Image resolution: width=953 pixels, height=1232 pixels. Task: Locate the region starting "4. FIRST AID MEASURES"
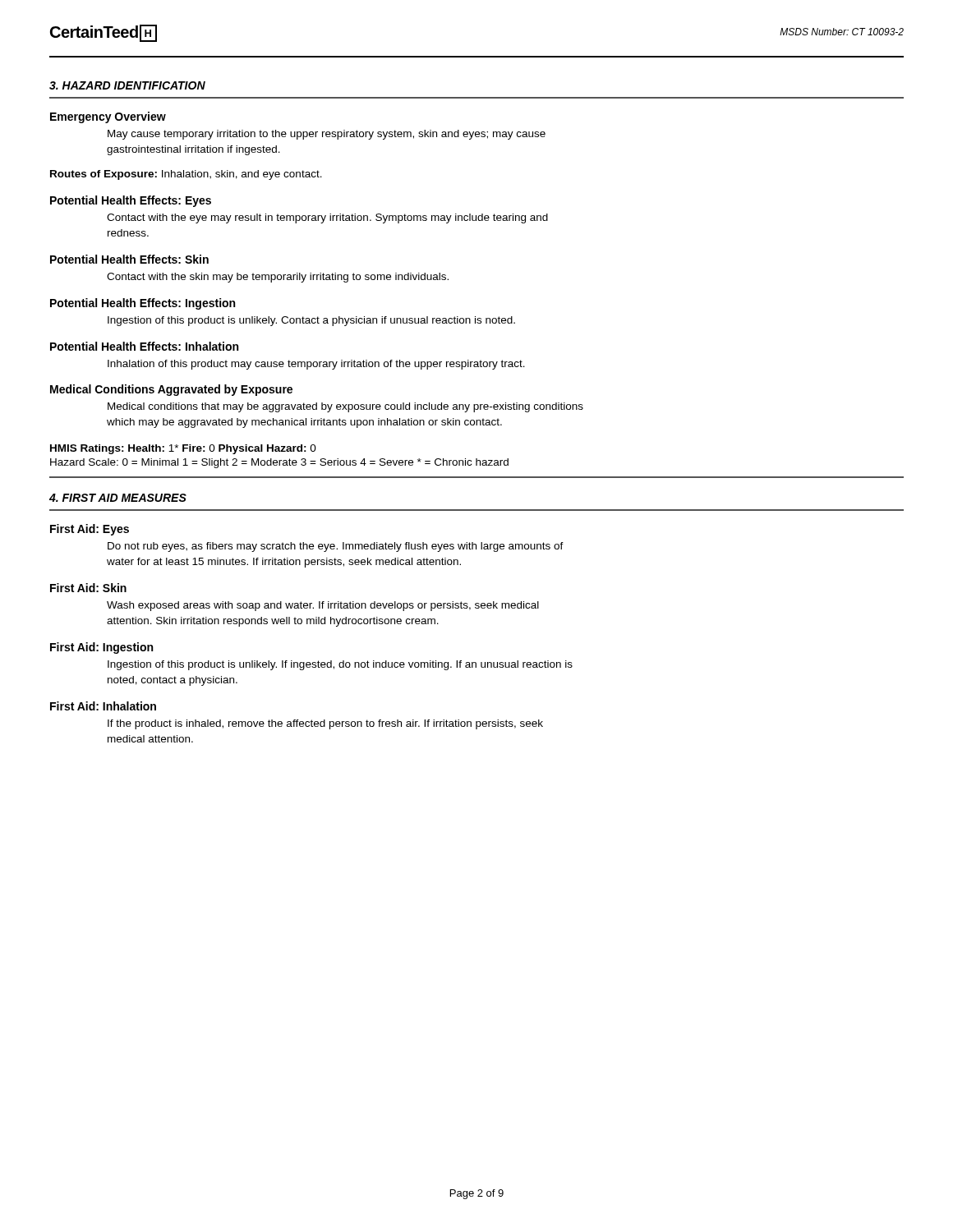118,498
